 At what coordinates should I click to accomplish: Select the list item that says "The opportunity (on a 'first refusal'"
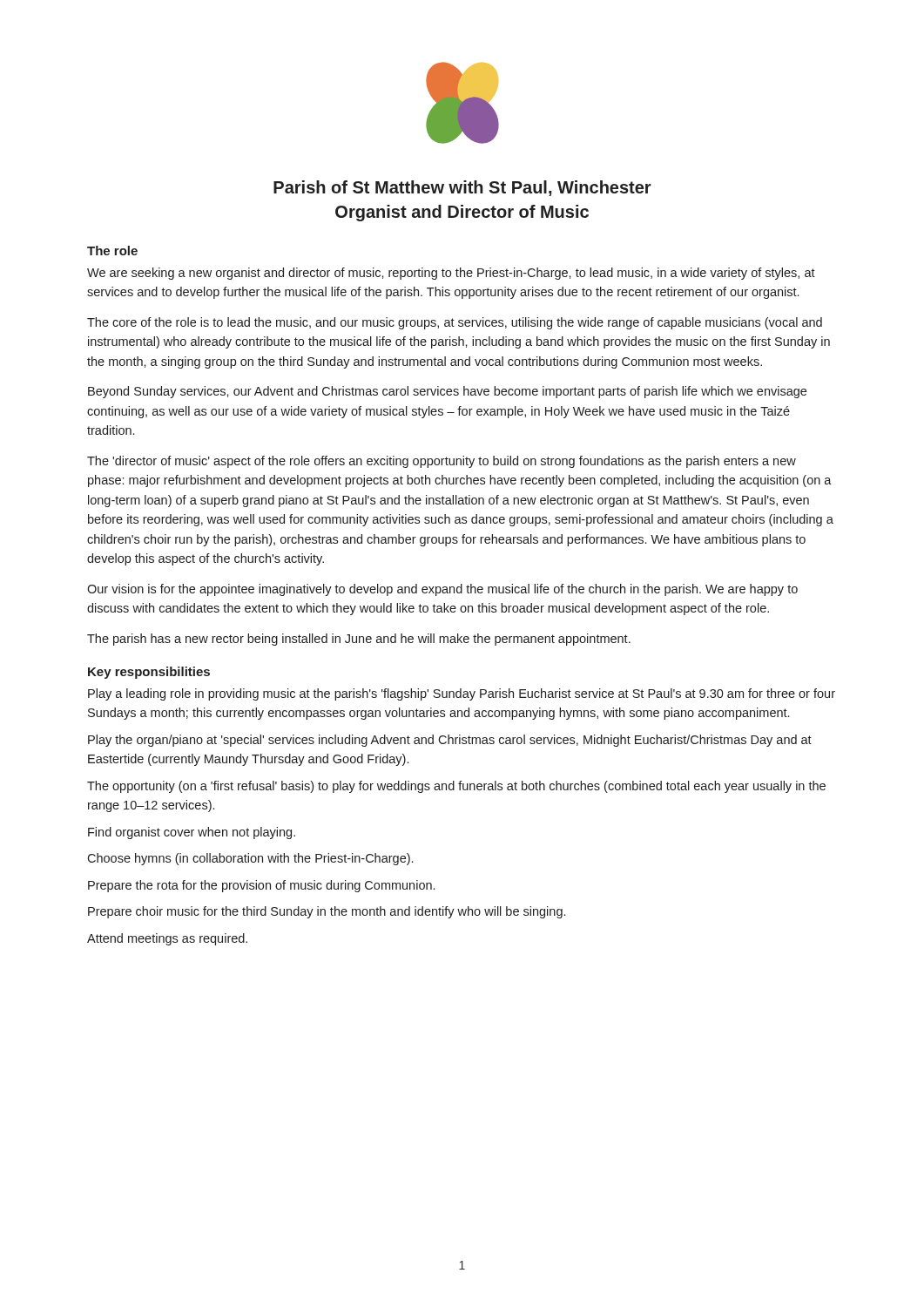click(457, 796)
